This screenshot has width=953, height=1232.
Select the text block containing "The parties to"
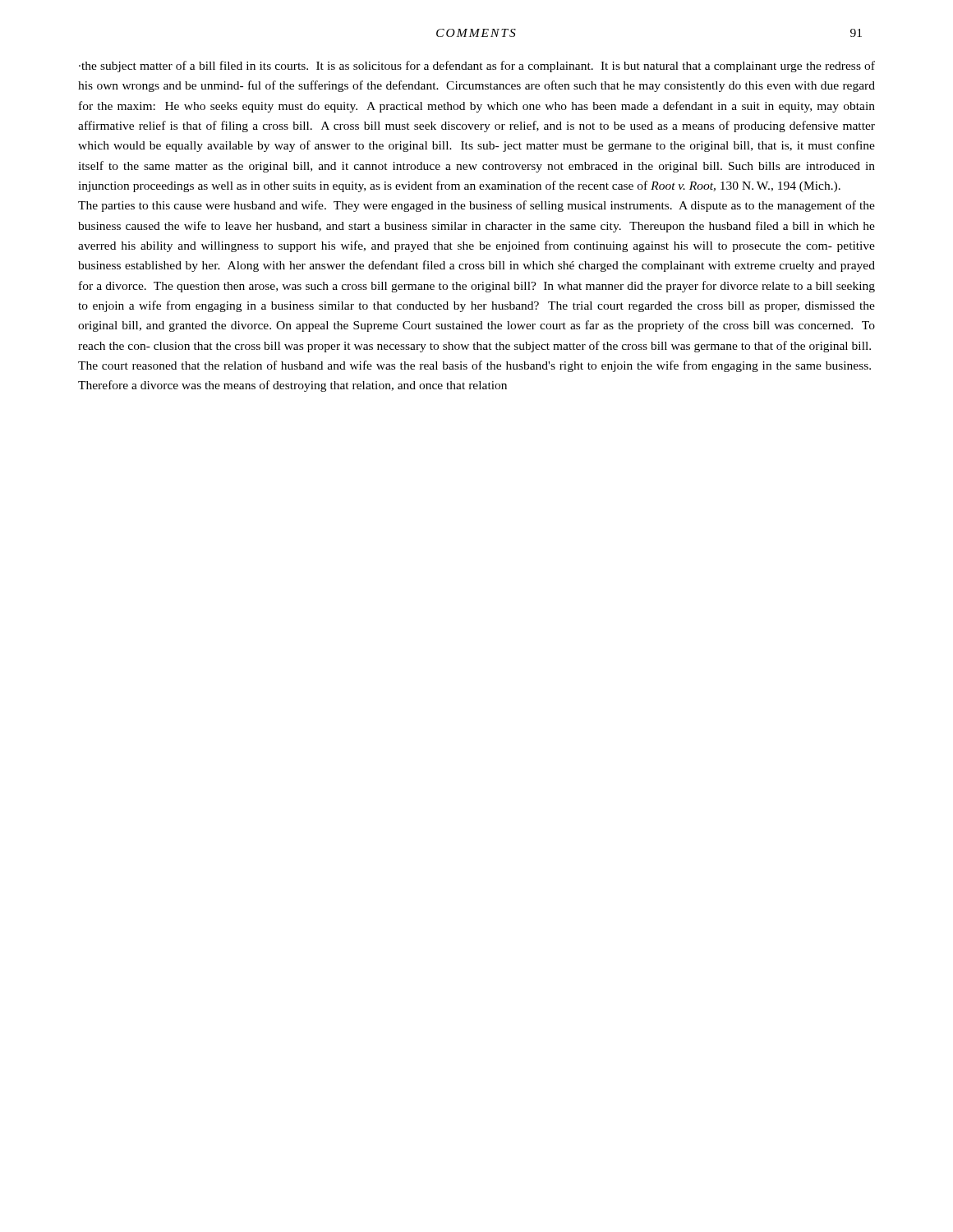click(476, 296)
